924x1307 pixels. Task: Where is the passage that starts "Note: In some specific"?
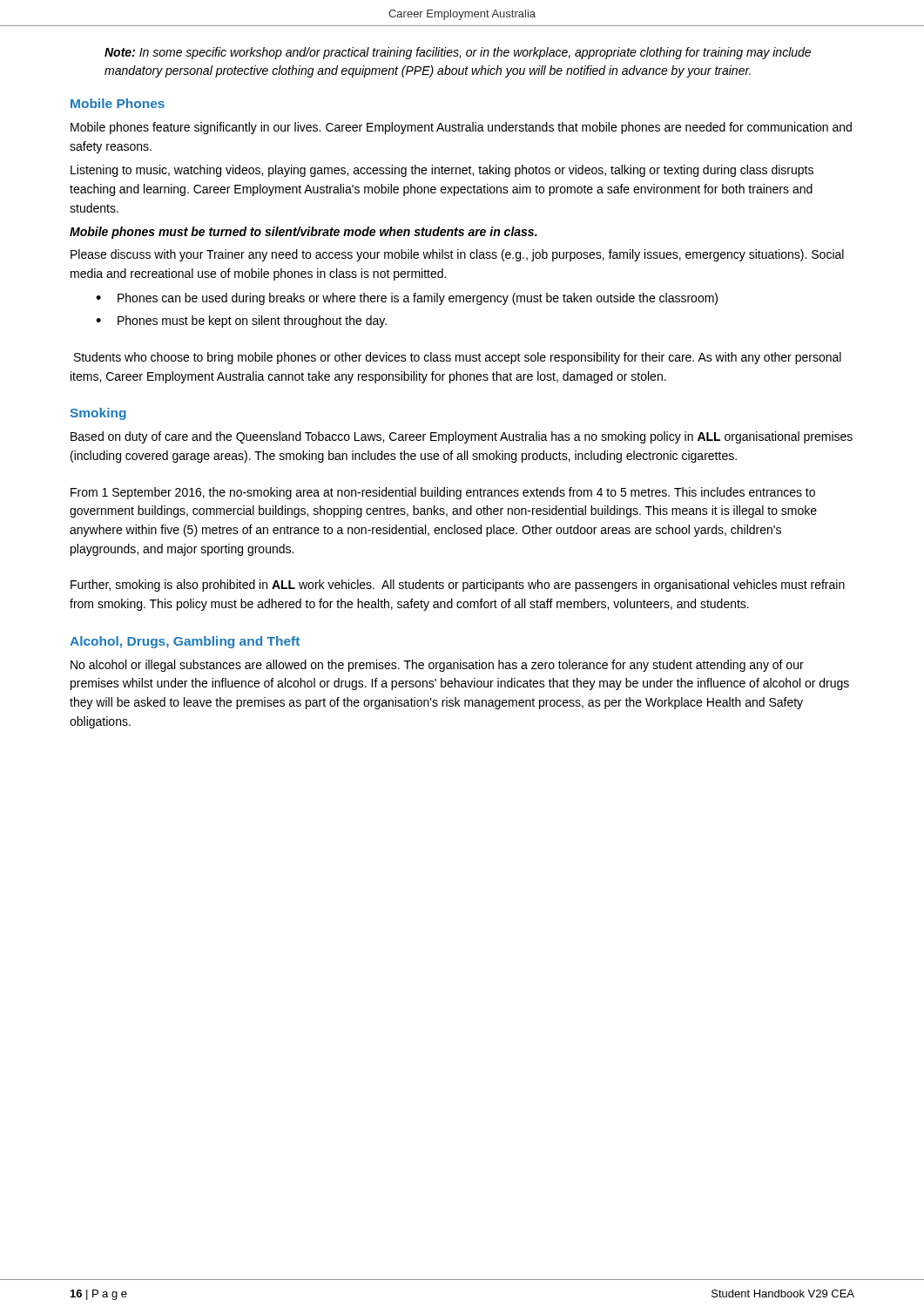pos(458,61)
